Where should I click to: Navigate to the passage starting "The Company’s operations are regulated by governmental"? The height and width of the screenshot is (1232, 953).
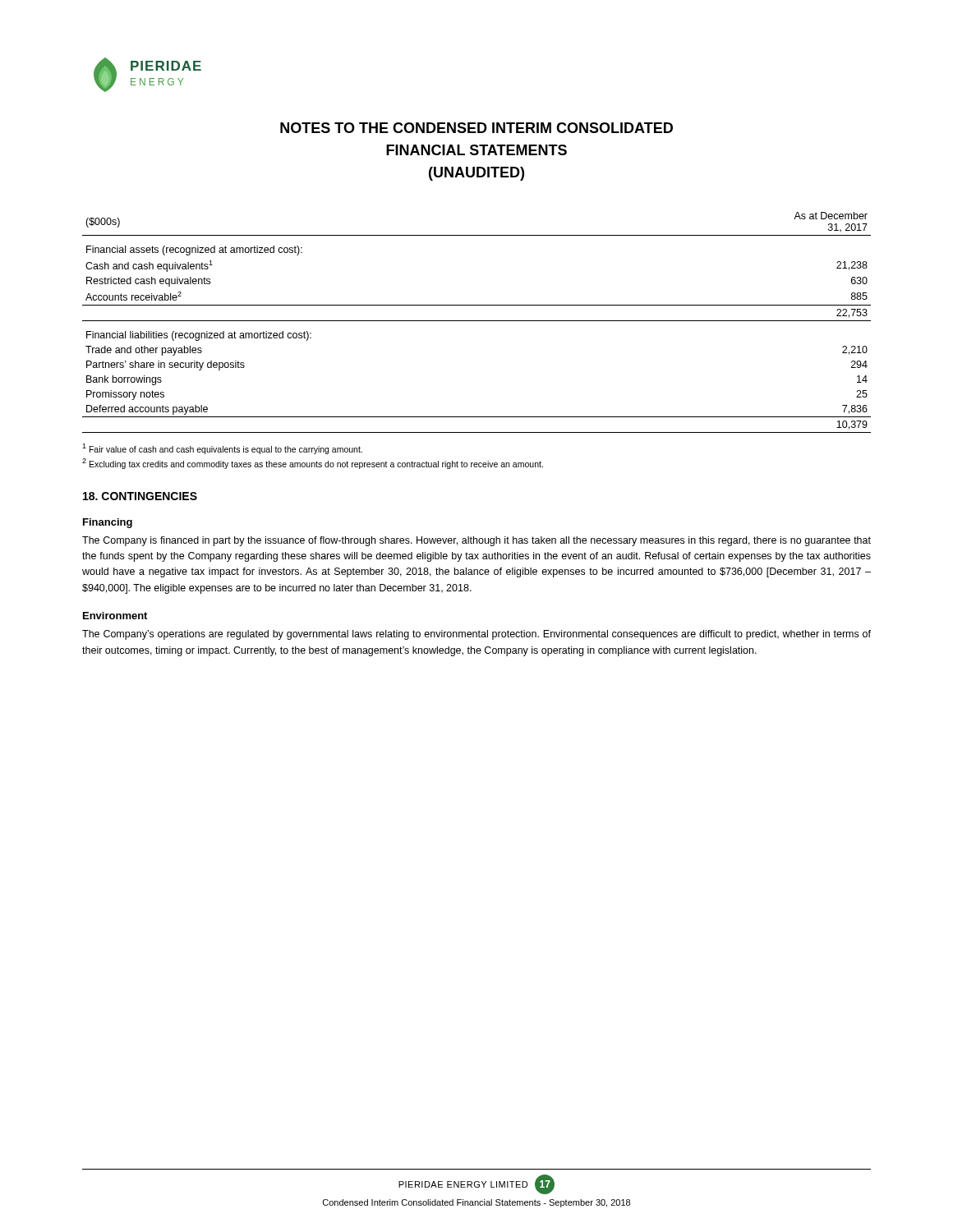coord(476,642)
